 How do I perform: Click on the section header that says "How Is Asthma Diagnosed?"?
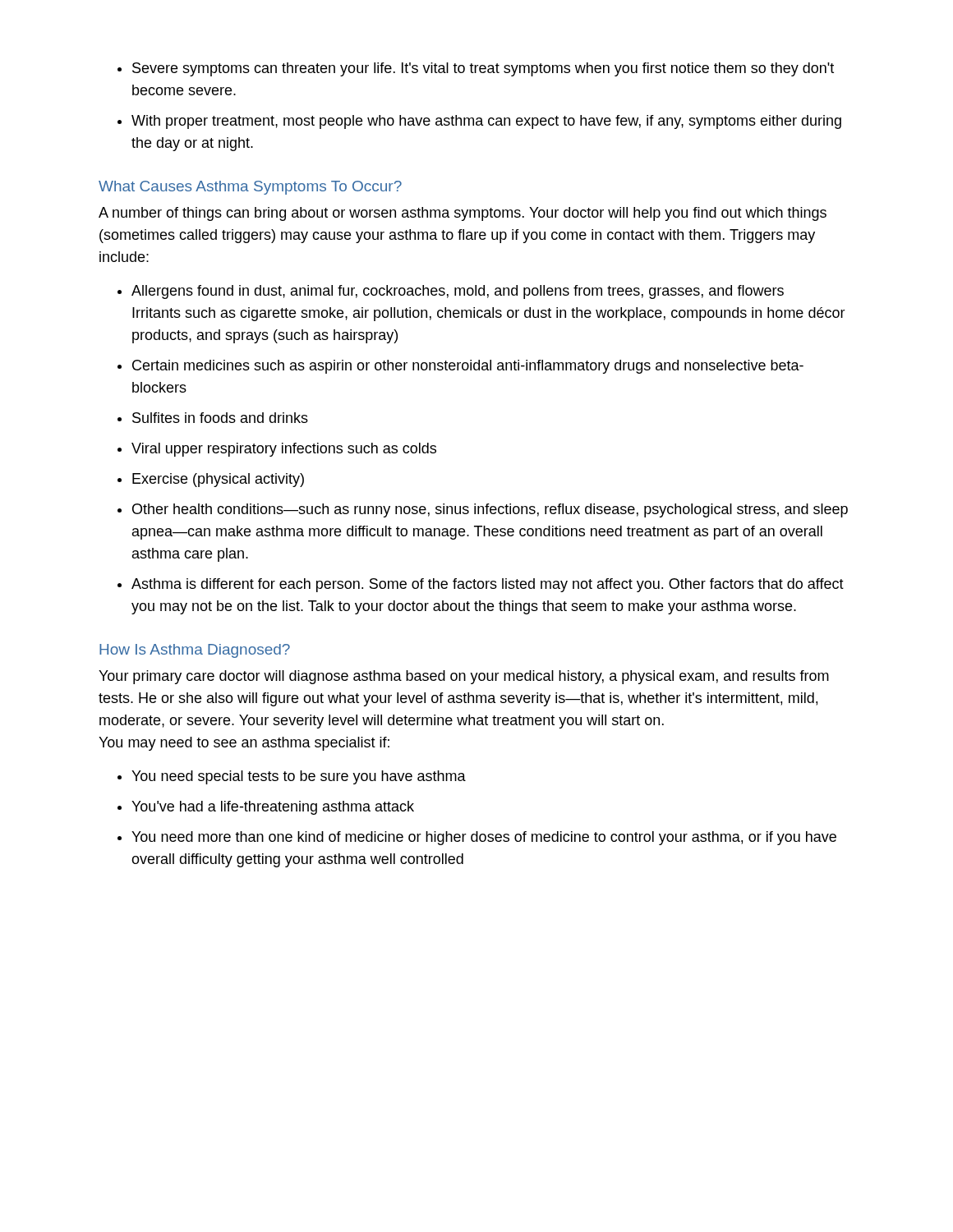point(194,649)
